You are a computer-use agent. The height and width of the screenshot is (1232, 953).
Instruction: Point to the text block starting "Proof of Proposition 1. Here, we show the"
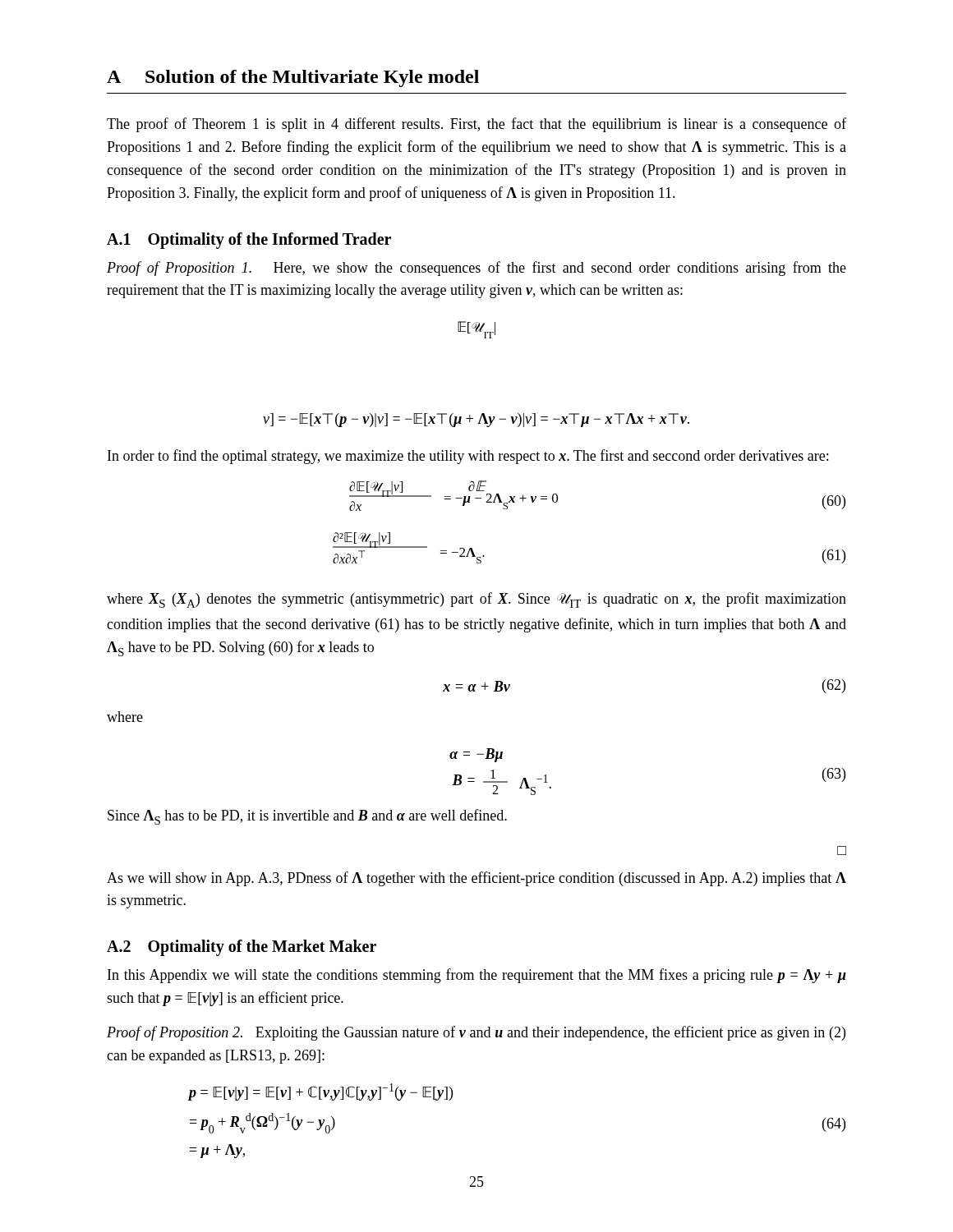click(476, 280)
